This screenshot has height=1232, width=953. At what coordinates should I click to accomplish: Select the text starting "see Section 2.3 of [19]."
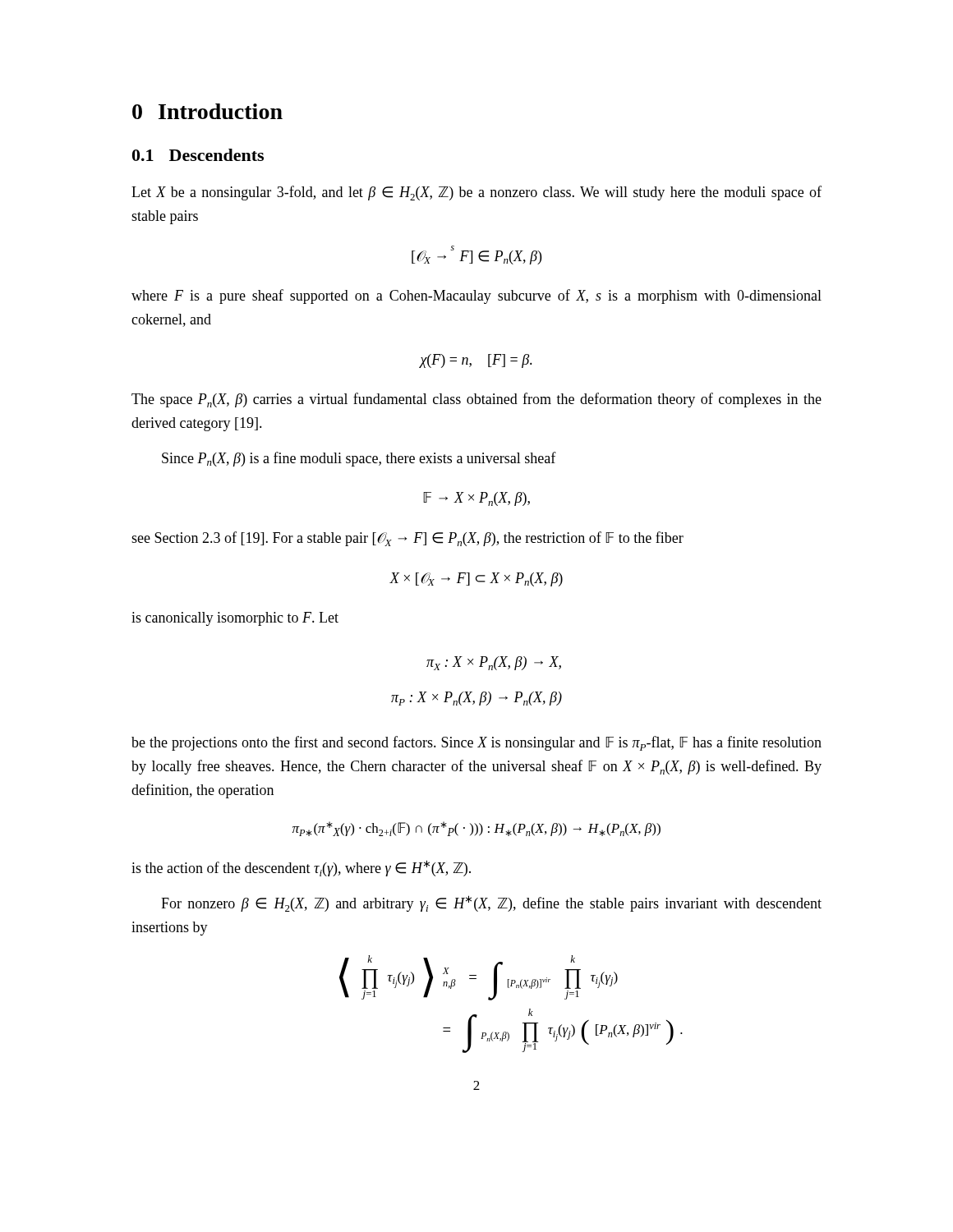(476, 538)
